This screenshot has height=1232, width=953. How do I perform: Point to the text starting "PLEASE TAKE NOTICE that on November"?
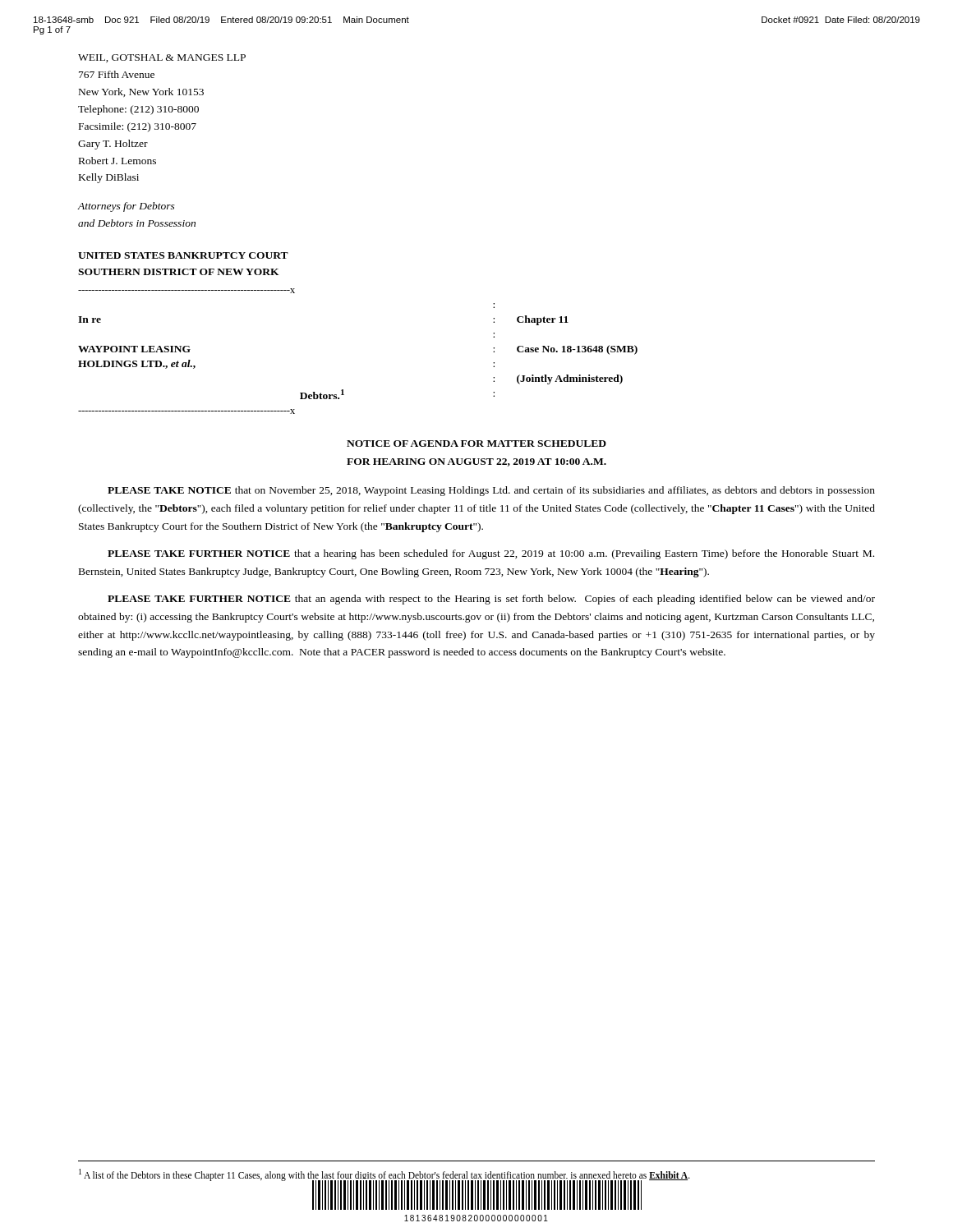[476, 508]
